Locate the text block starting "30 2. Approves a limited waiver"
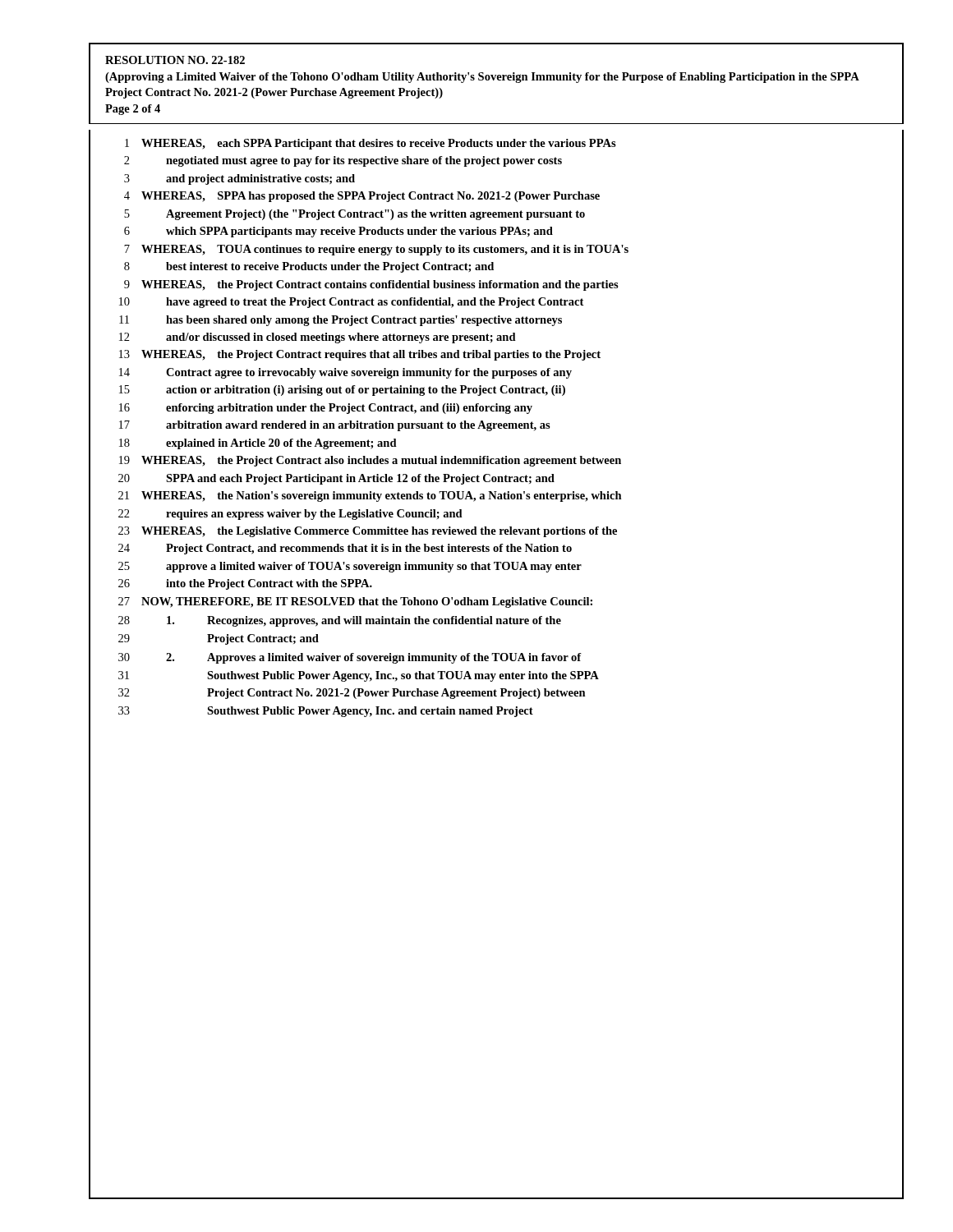The height and width of the screenshot is (1232, 953). pos(496,658)
